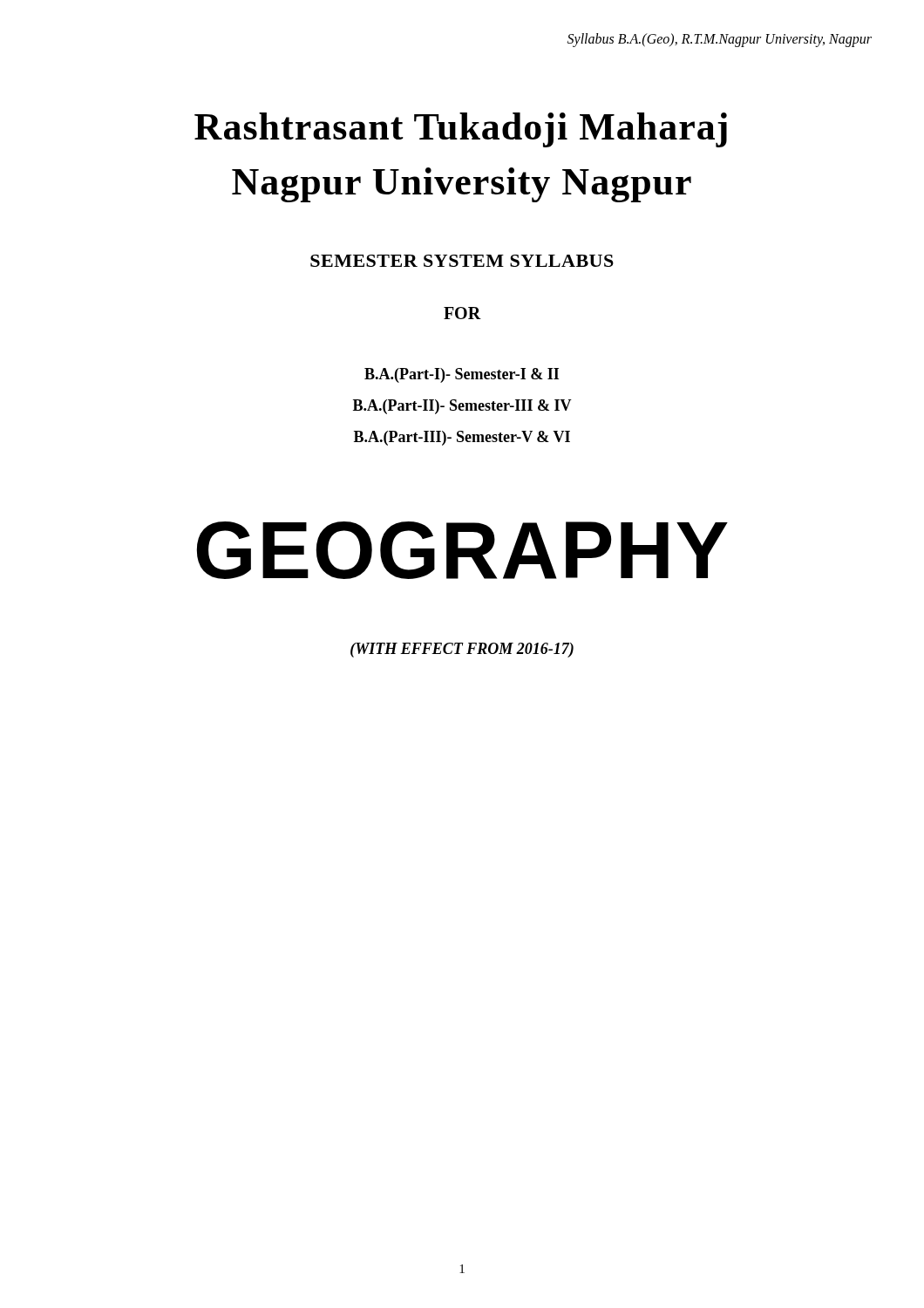
Task: Find the title that reads "Rashtrasant Tukadoji Maharaj"
Action: point(462,127)
